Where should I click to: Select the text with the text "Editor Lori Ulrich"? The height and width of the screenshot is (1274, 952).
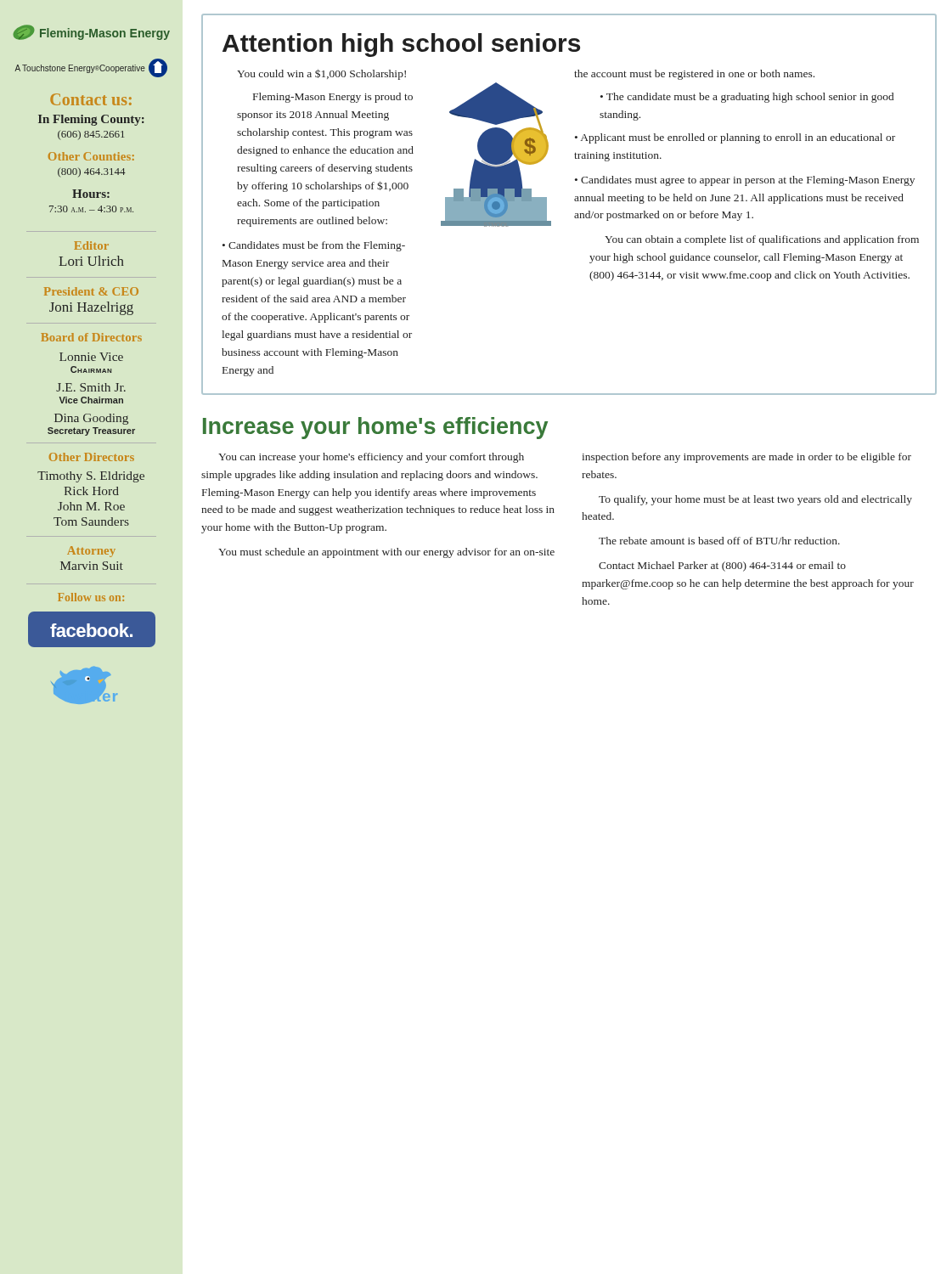coord(91,254)
